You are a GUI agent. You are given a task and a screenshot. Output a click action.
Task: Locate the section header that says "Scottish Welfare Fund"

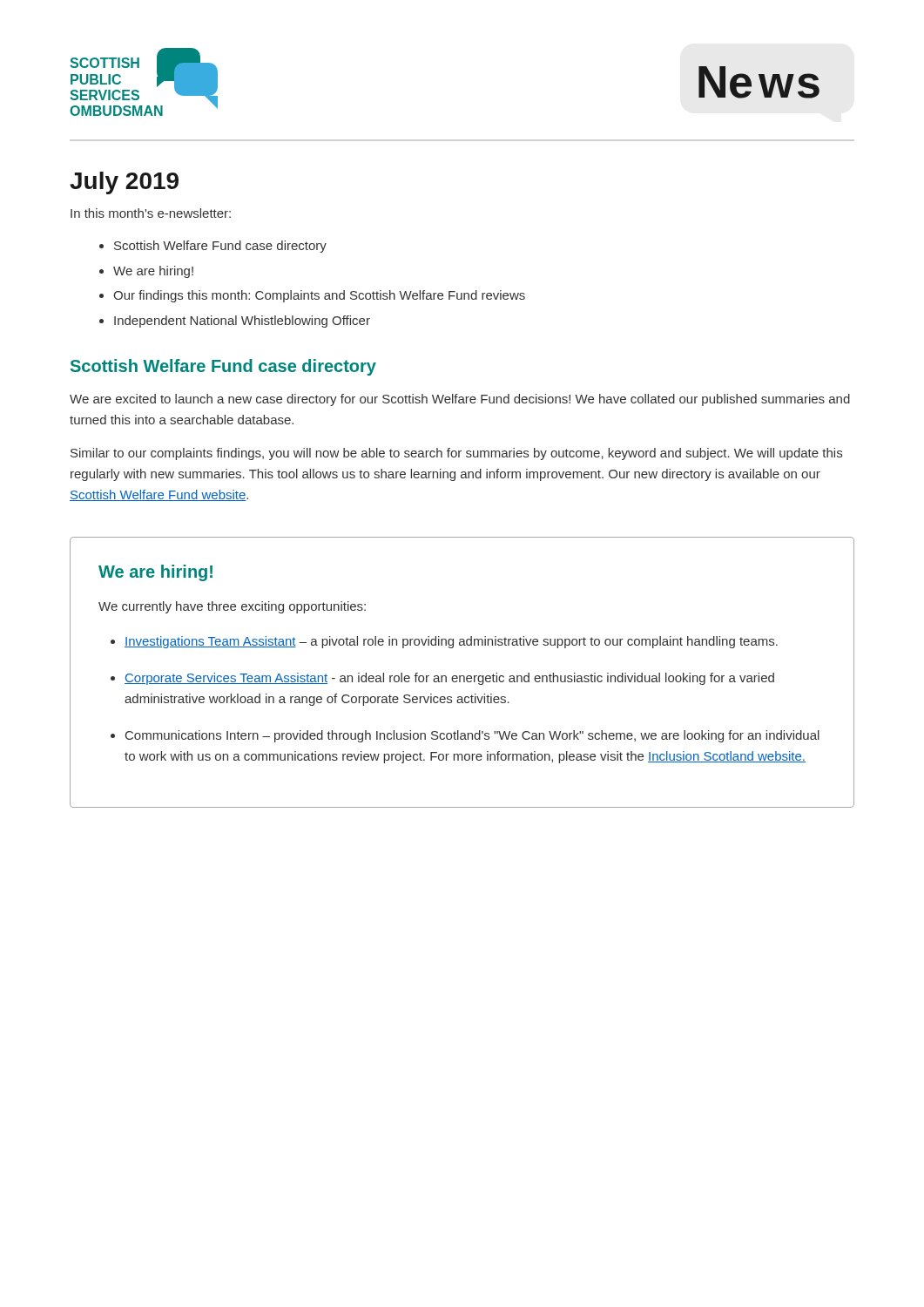point(223,366)
